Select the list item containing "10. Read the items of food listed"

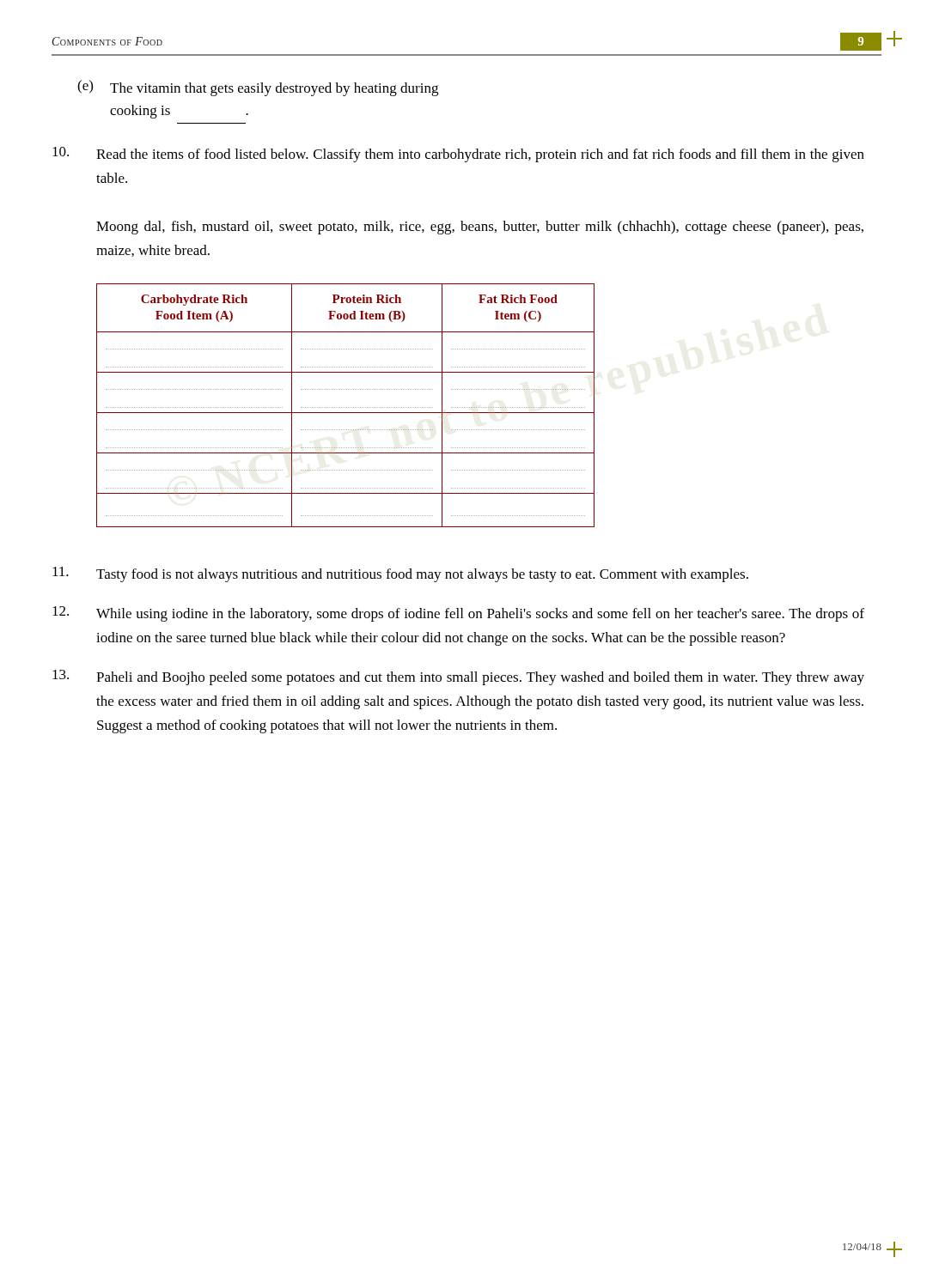(458, 155)
